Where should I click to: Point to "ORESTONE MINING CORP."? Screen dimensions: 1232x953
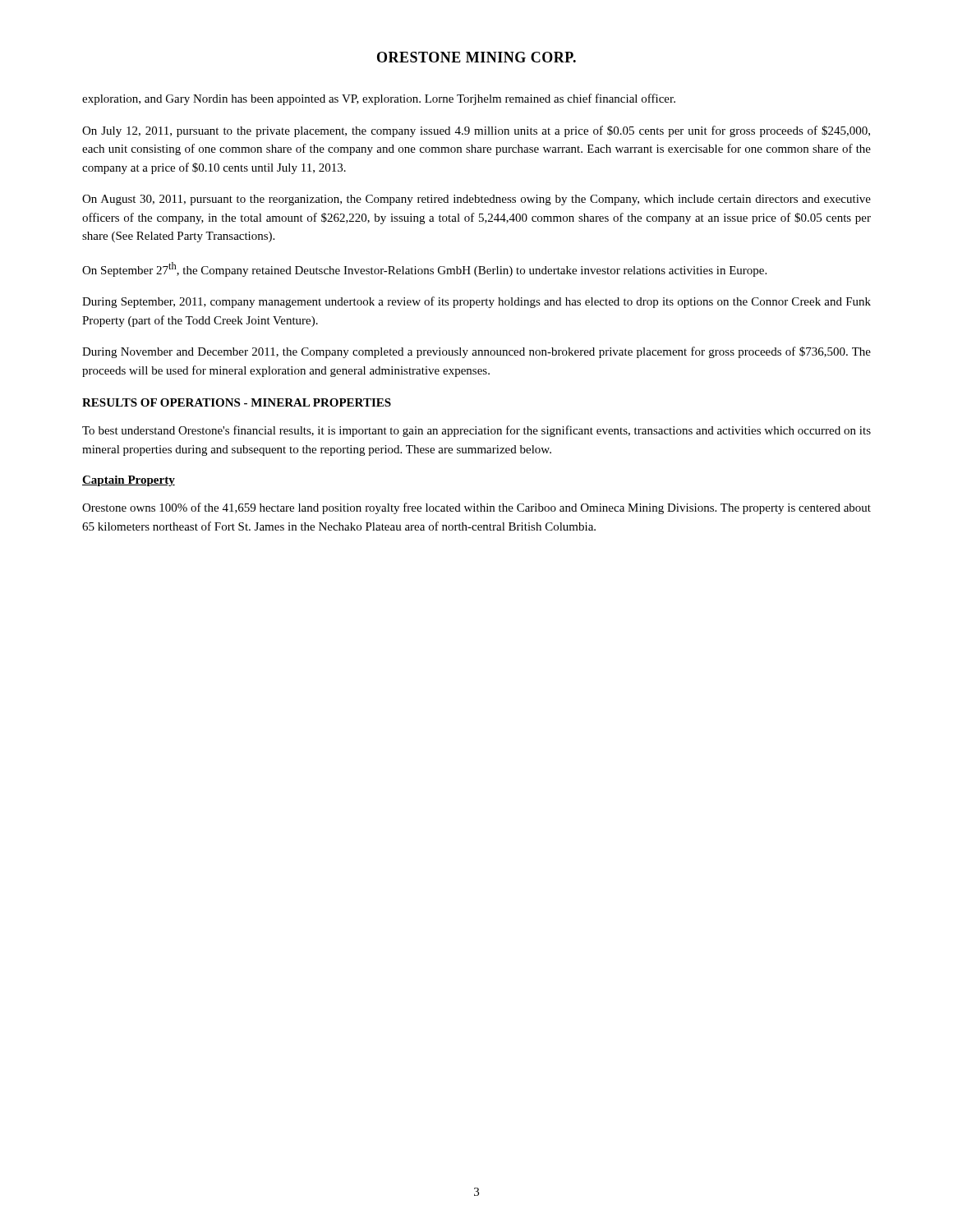click(x=476, y=57)
